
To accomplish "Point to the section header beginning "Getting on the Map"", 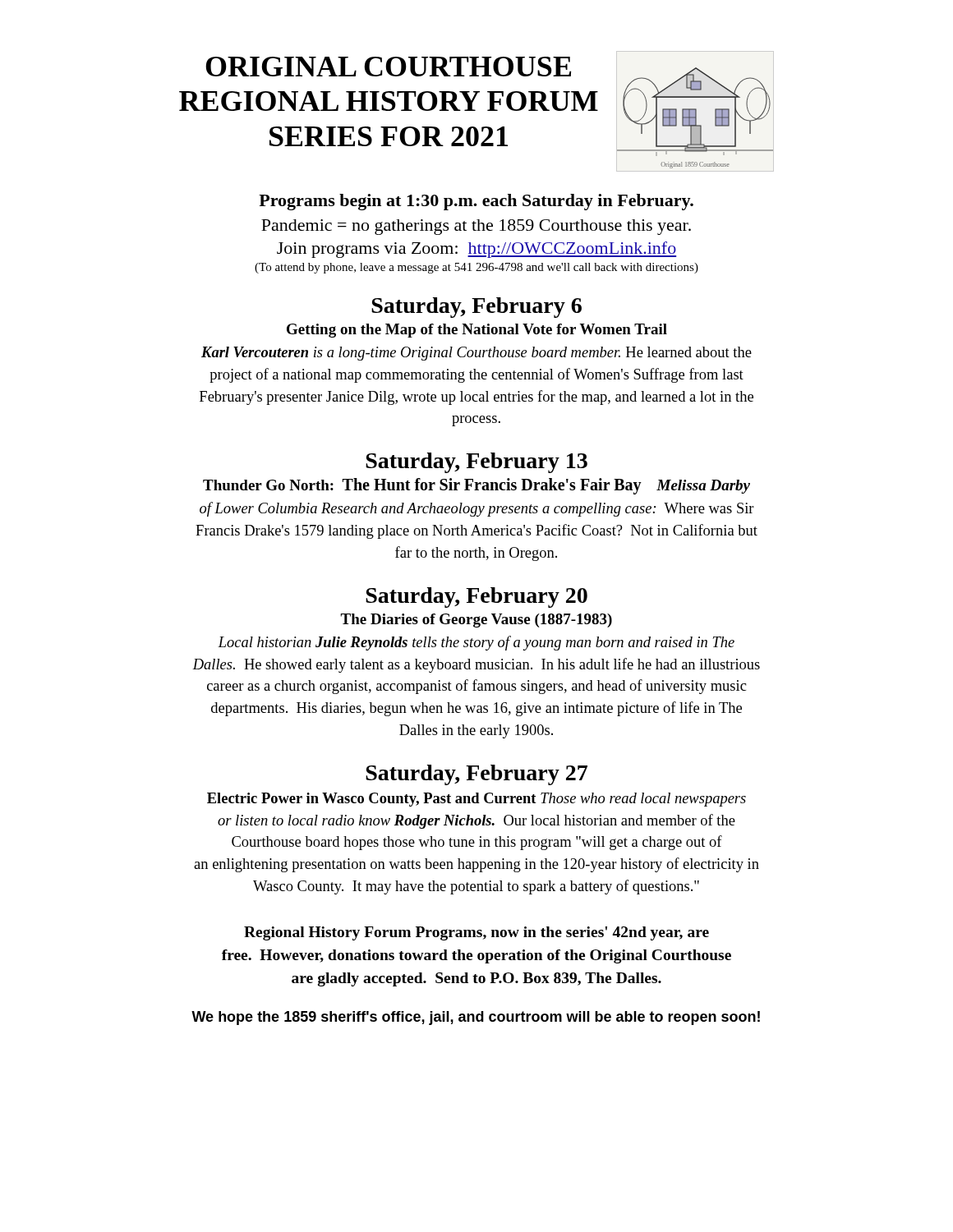I will [476, 329].
